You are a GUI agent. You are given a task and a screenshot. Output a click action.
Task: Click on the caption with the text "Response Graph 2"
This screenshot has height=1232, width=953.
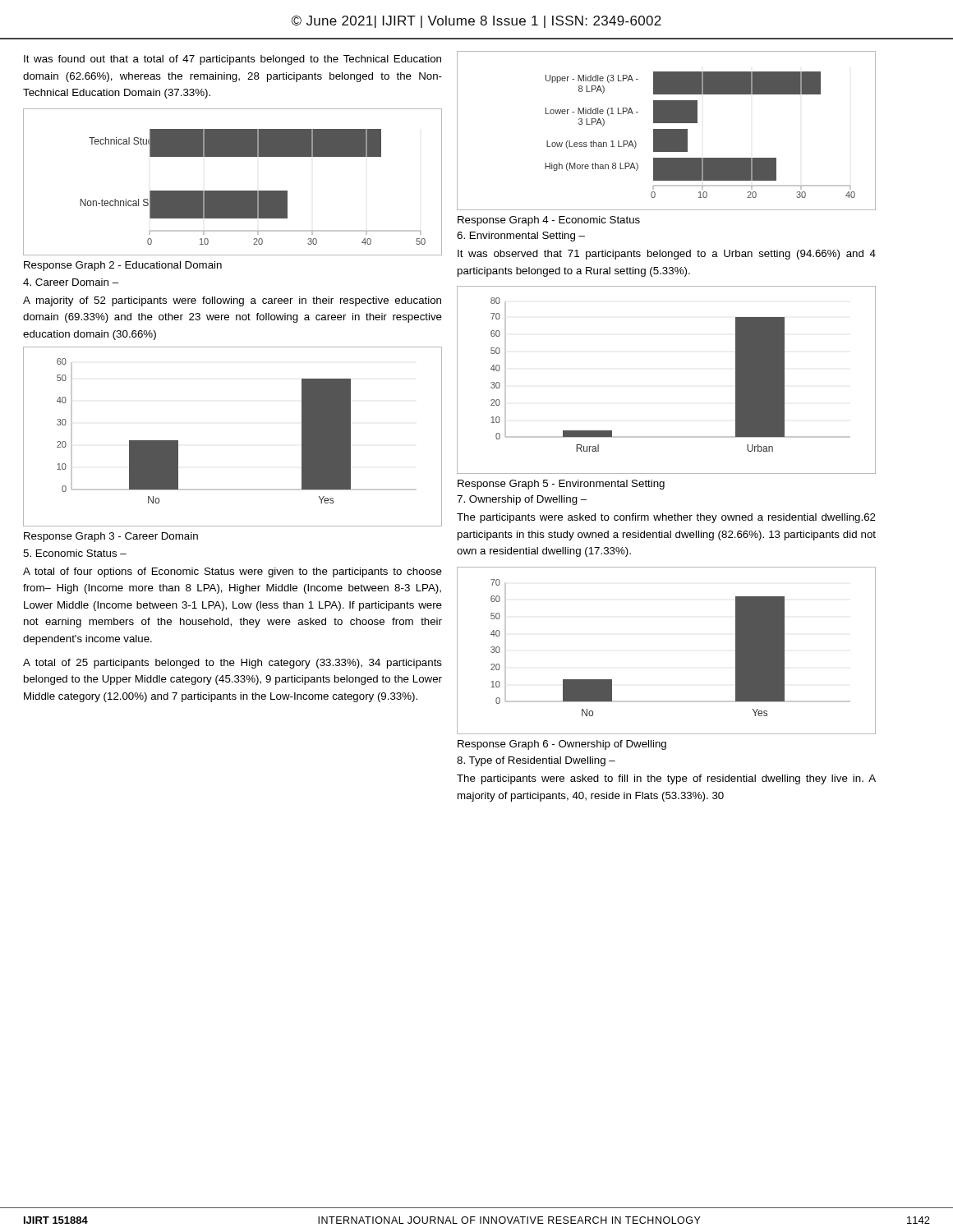123,265
